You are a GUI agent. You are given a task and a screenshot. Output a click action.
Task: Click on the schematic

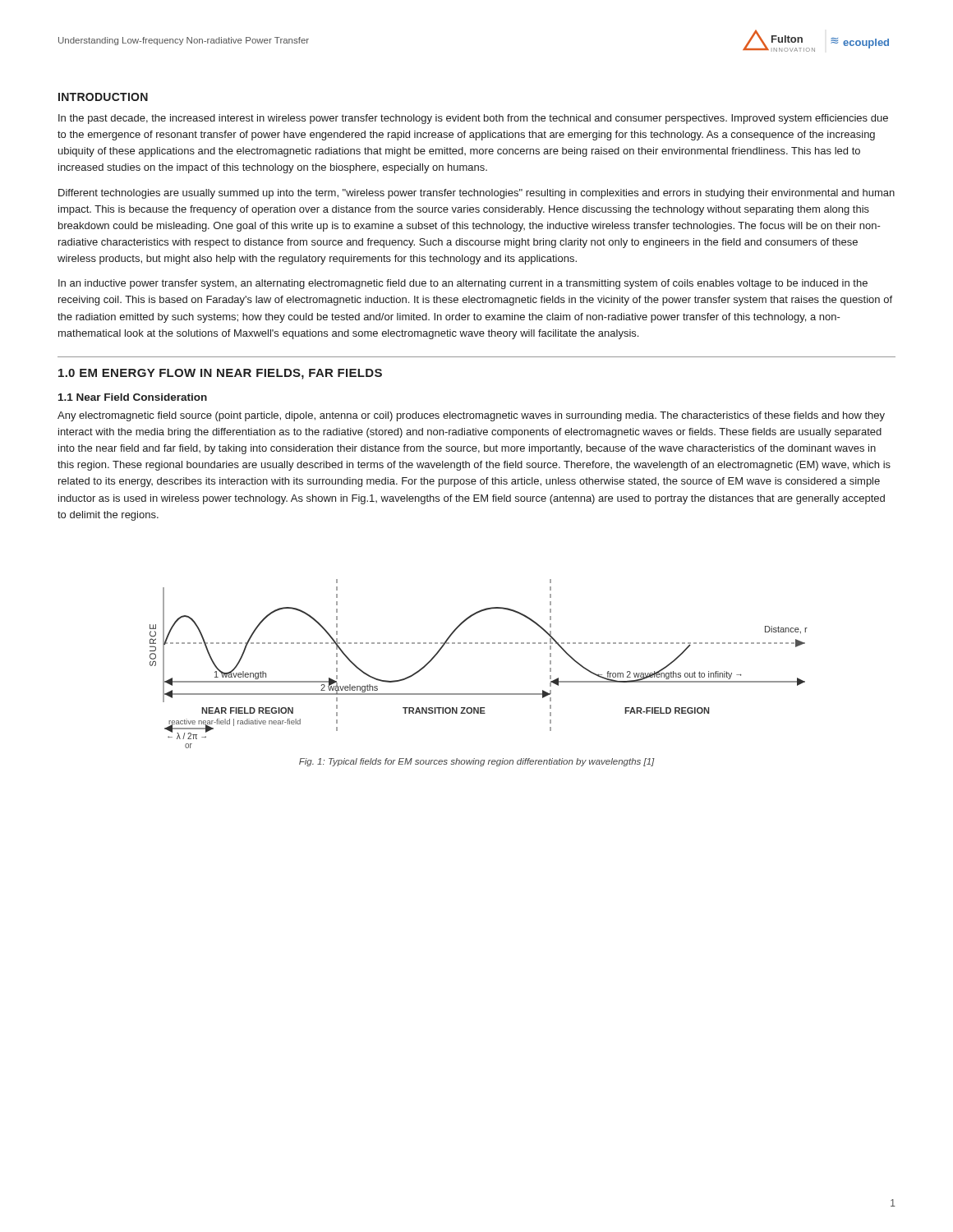(476, 652)
